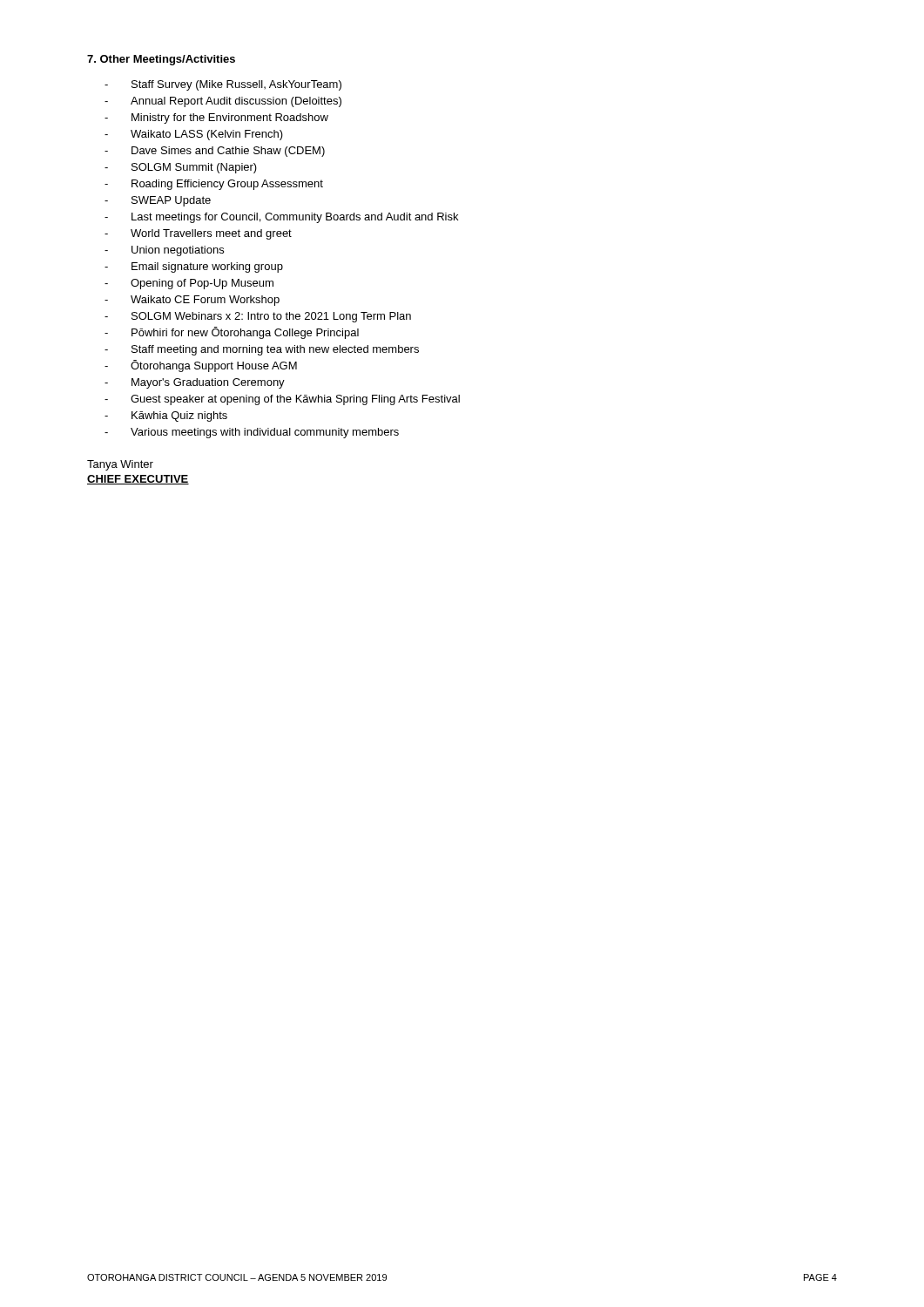Select the text block starting "- Dave Simes and"
The width and height of the screenshot is (924, 1307).
[x=215, y=152]
